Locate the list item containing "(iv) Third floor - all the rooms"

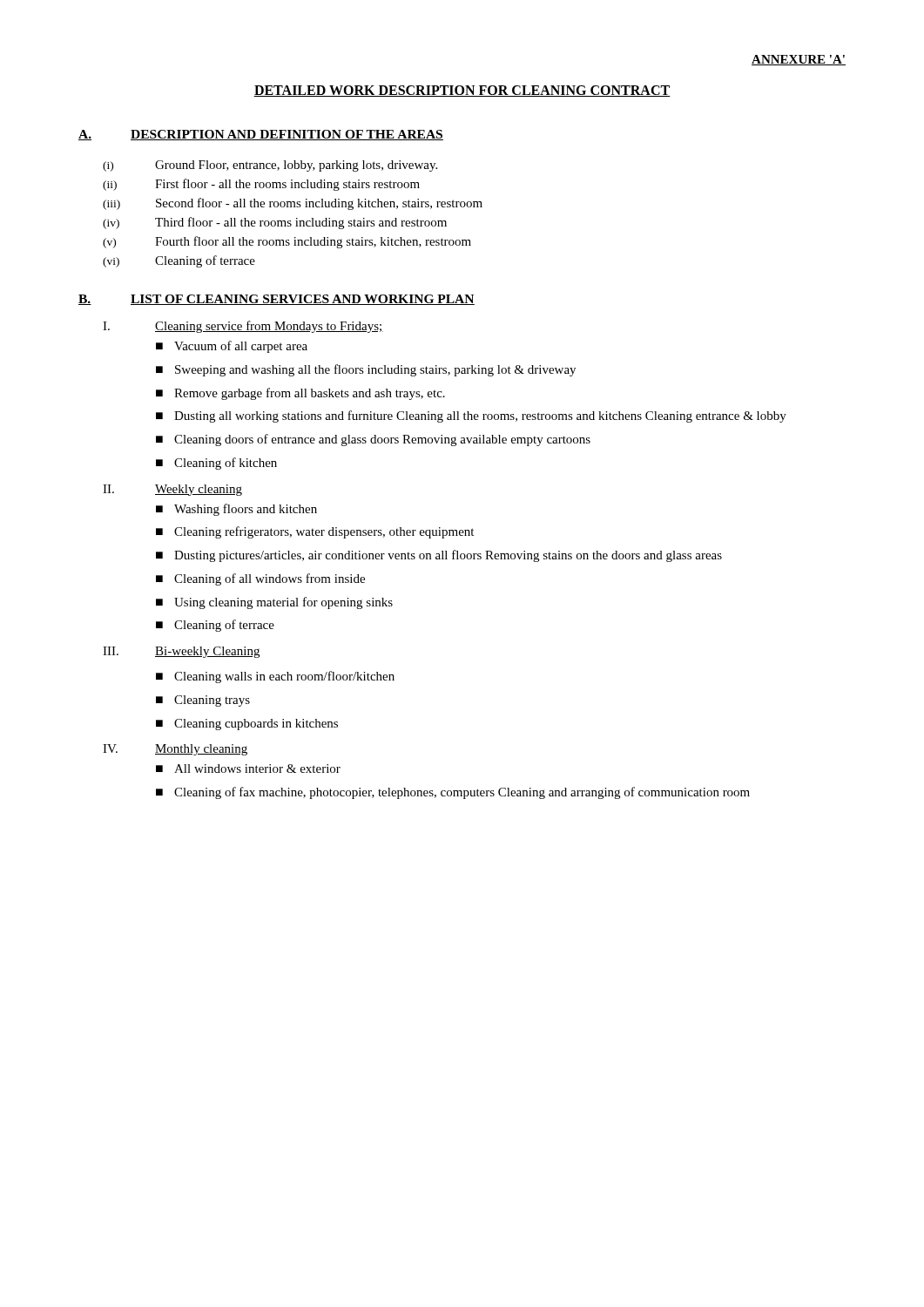(x=275, y=223)
